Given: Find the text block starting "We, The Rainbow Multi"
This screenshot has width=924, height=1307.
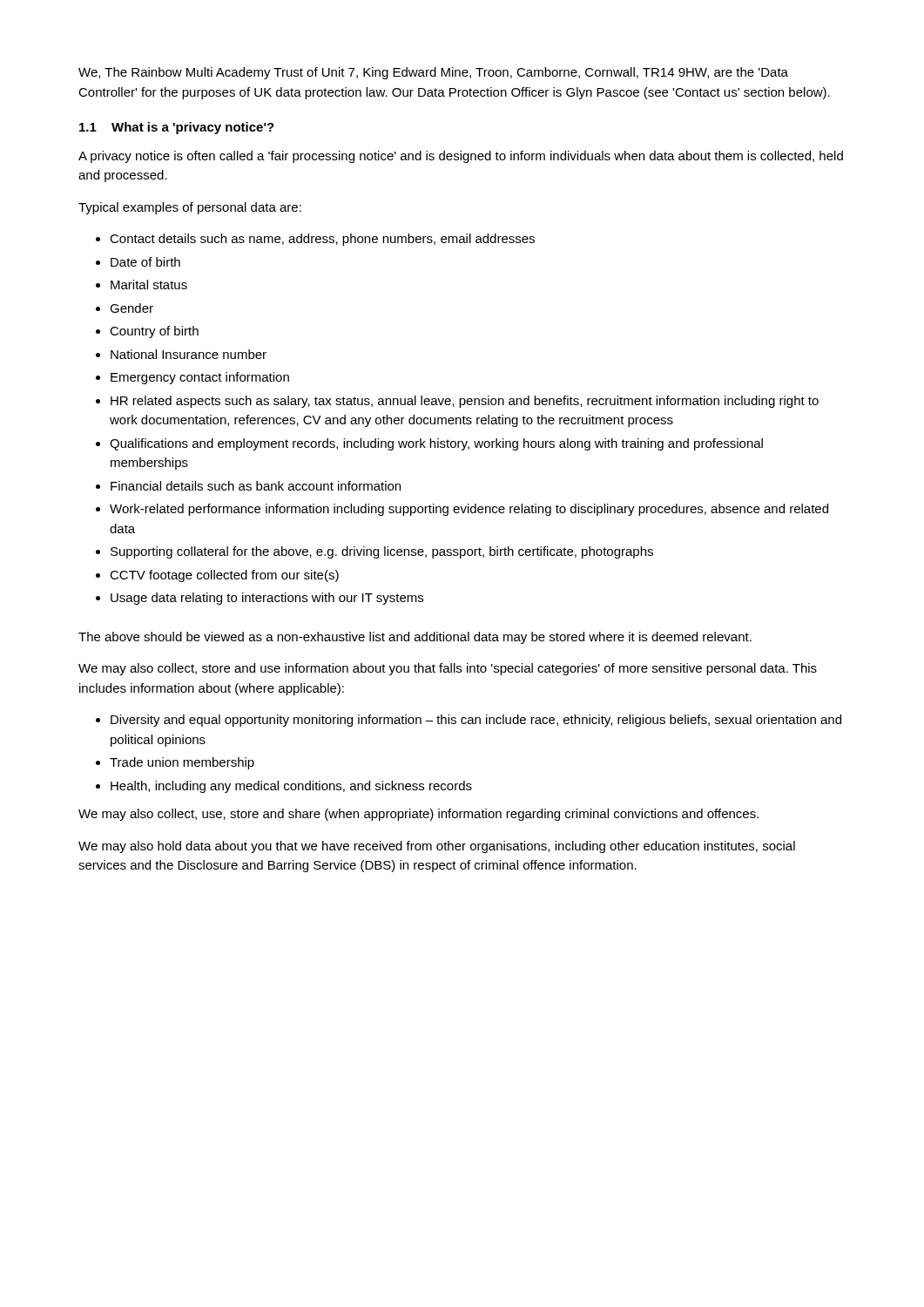Looking at the screenshot, I should click(x=454, y=82).
